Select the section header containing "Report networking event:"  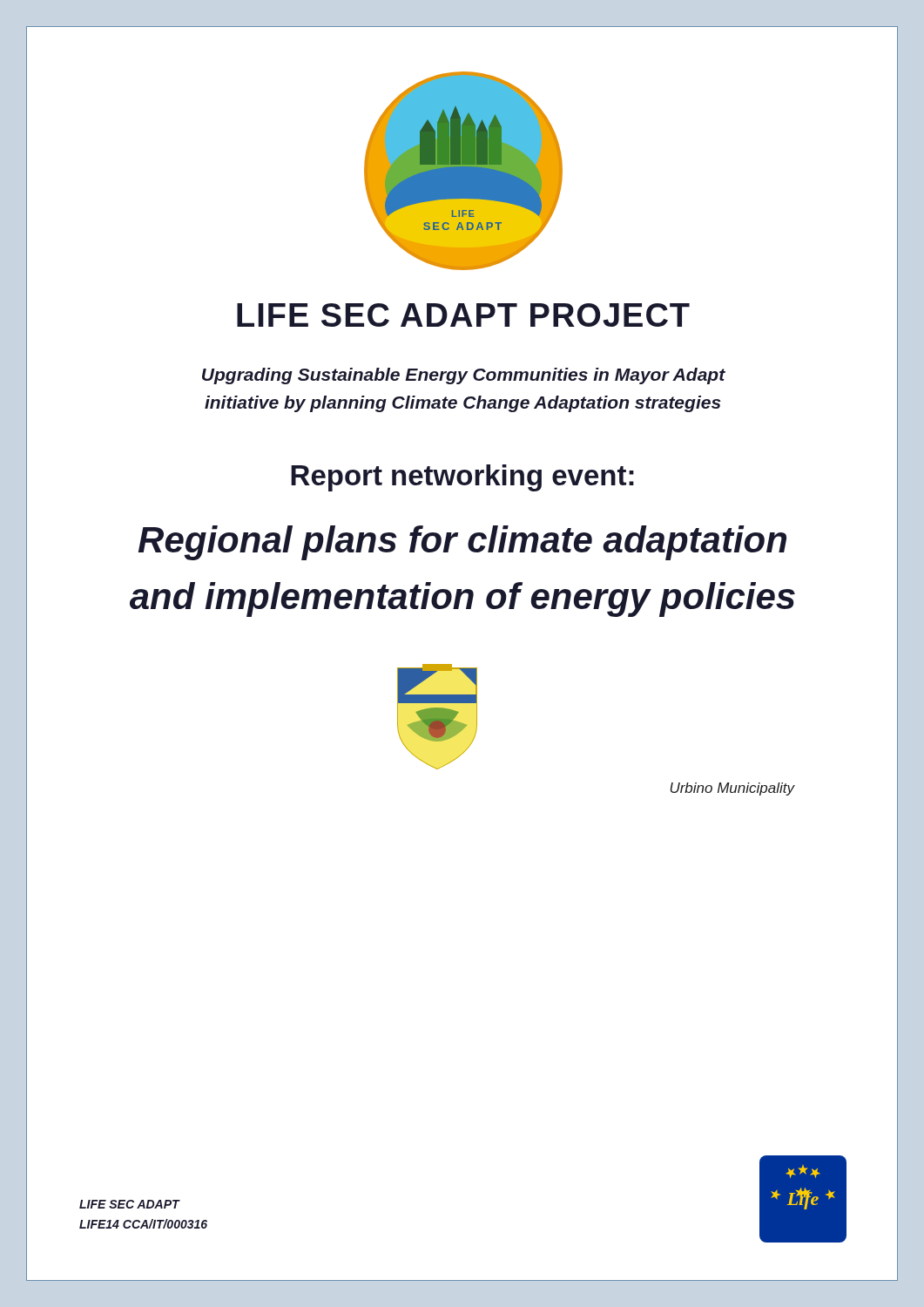pyautogui.click(x=463, y=475)
